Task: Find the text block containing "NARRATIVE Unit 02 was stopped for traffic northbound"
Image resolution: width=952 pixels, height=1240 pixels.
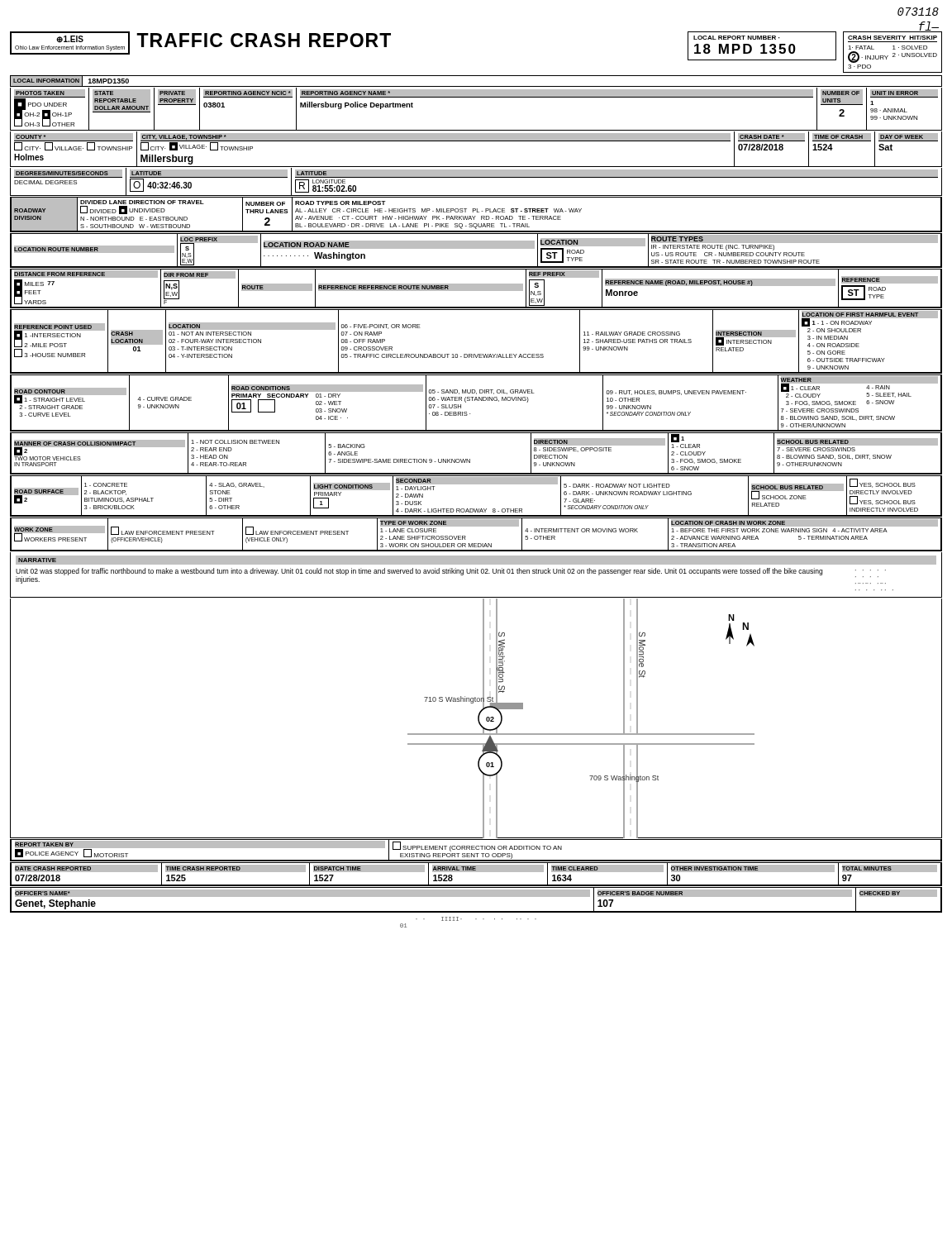Action: coord(476,575)
